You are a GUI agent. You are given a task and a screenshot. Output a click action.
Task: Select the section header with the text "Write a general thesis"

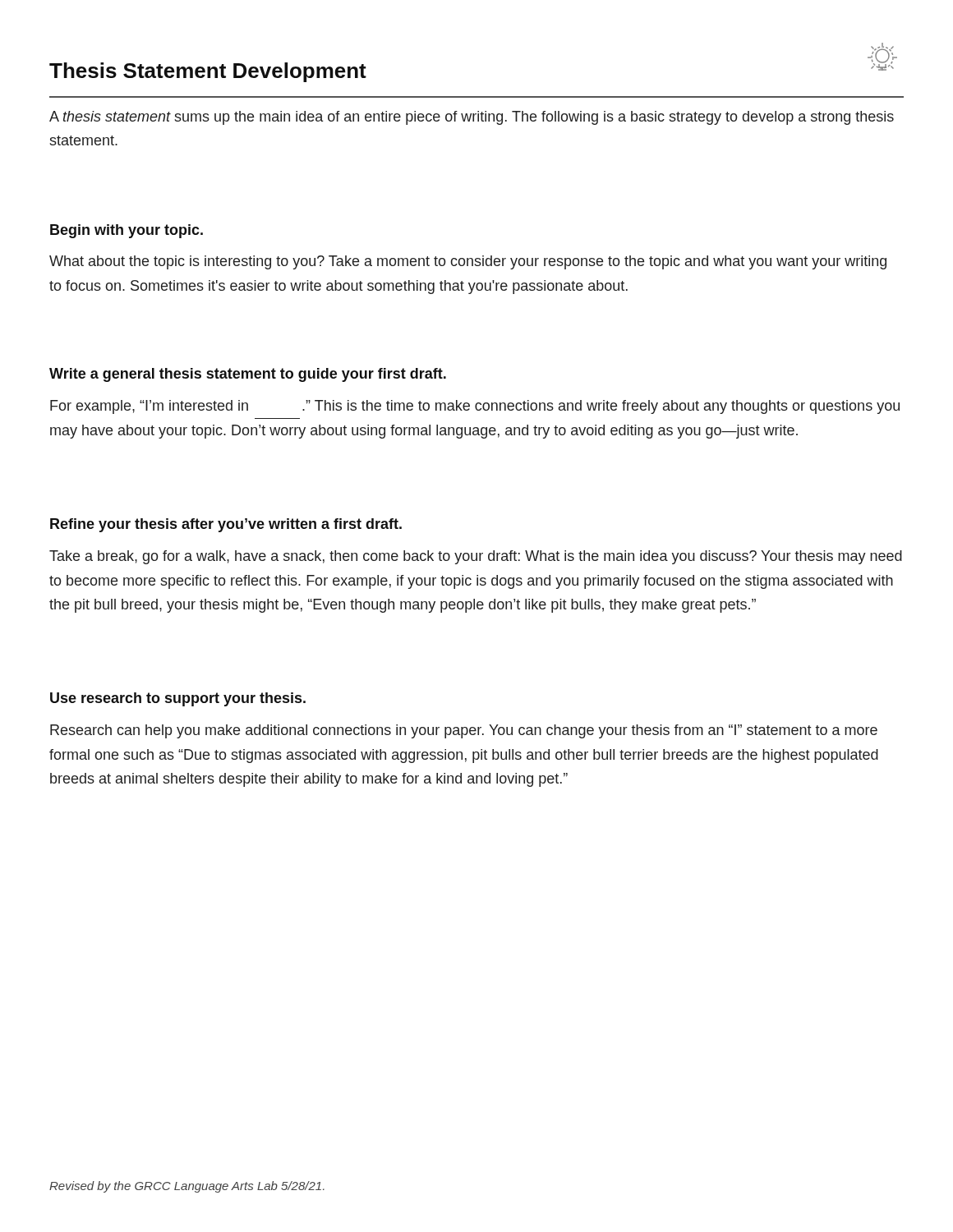pos(248,375)
